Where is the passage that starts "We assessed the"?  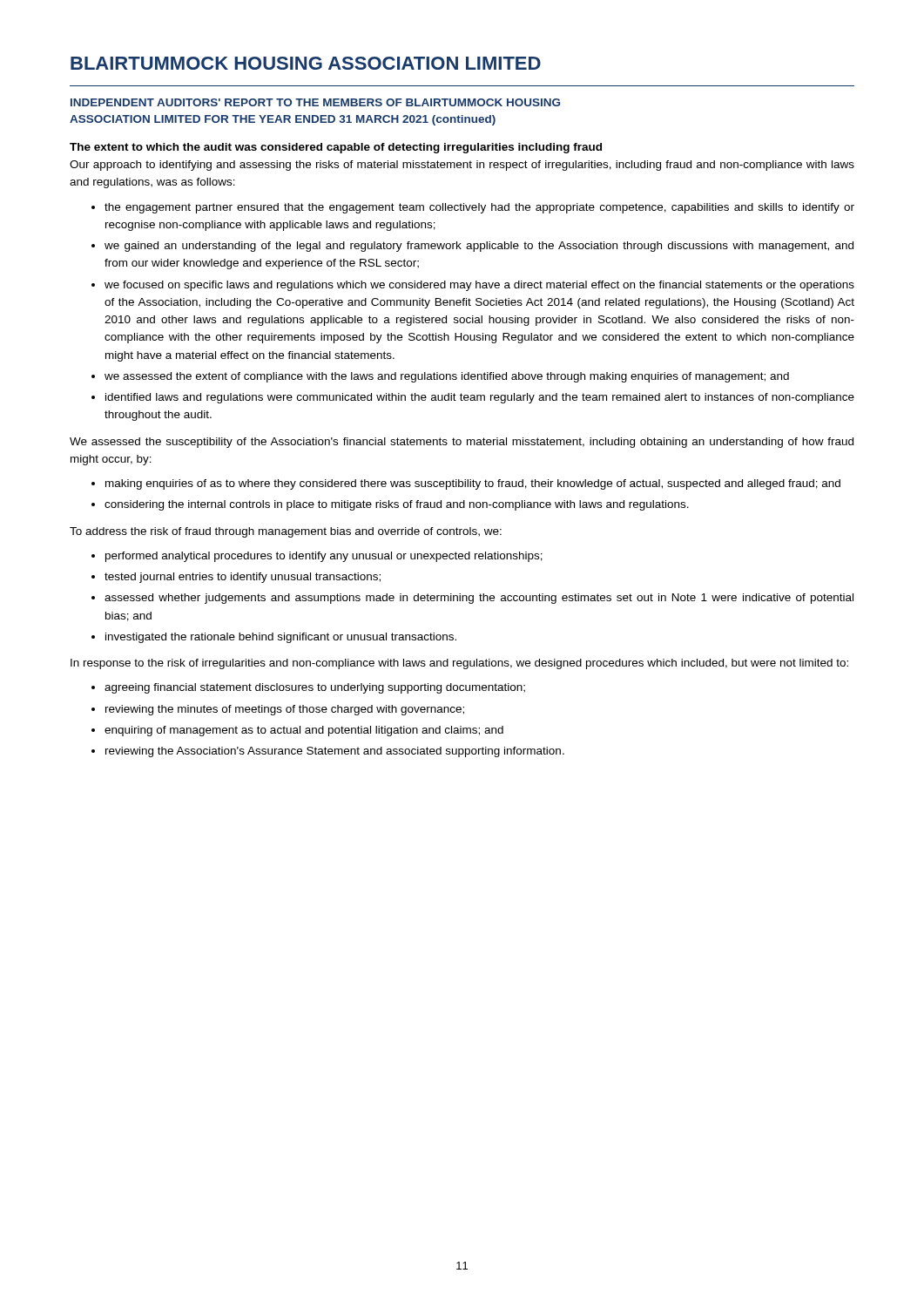click(x=462, y=450)
